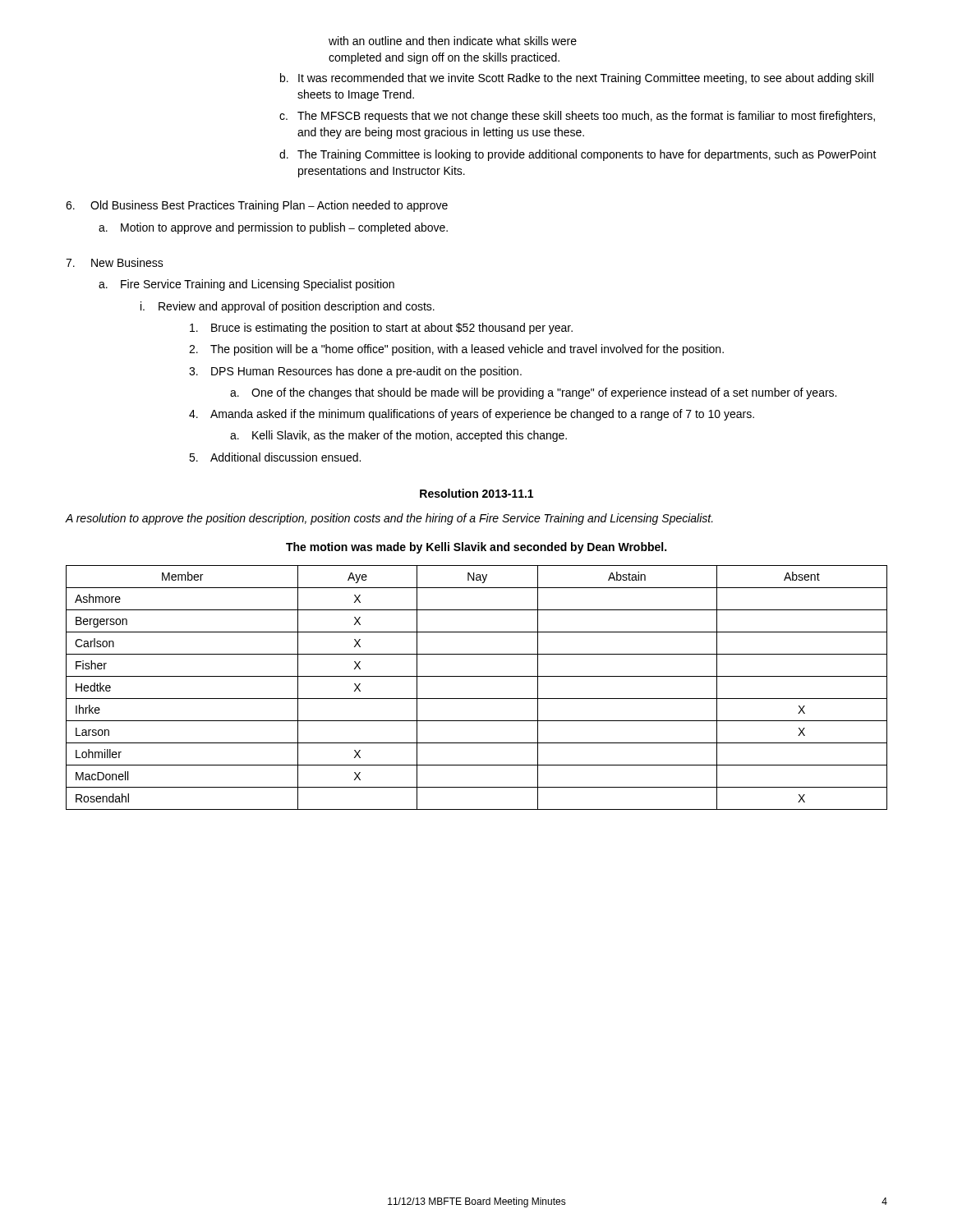Navigate to the text starting "7. New Business"

coord(115,262)
